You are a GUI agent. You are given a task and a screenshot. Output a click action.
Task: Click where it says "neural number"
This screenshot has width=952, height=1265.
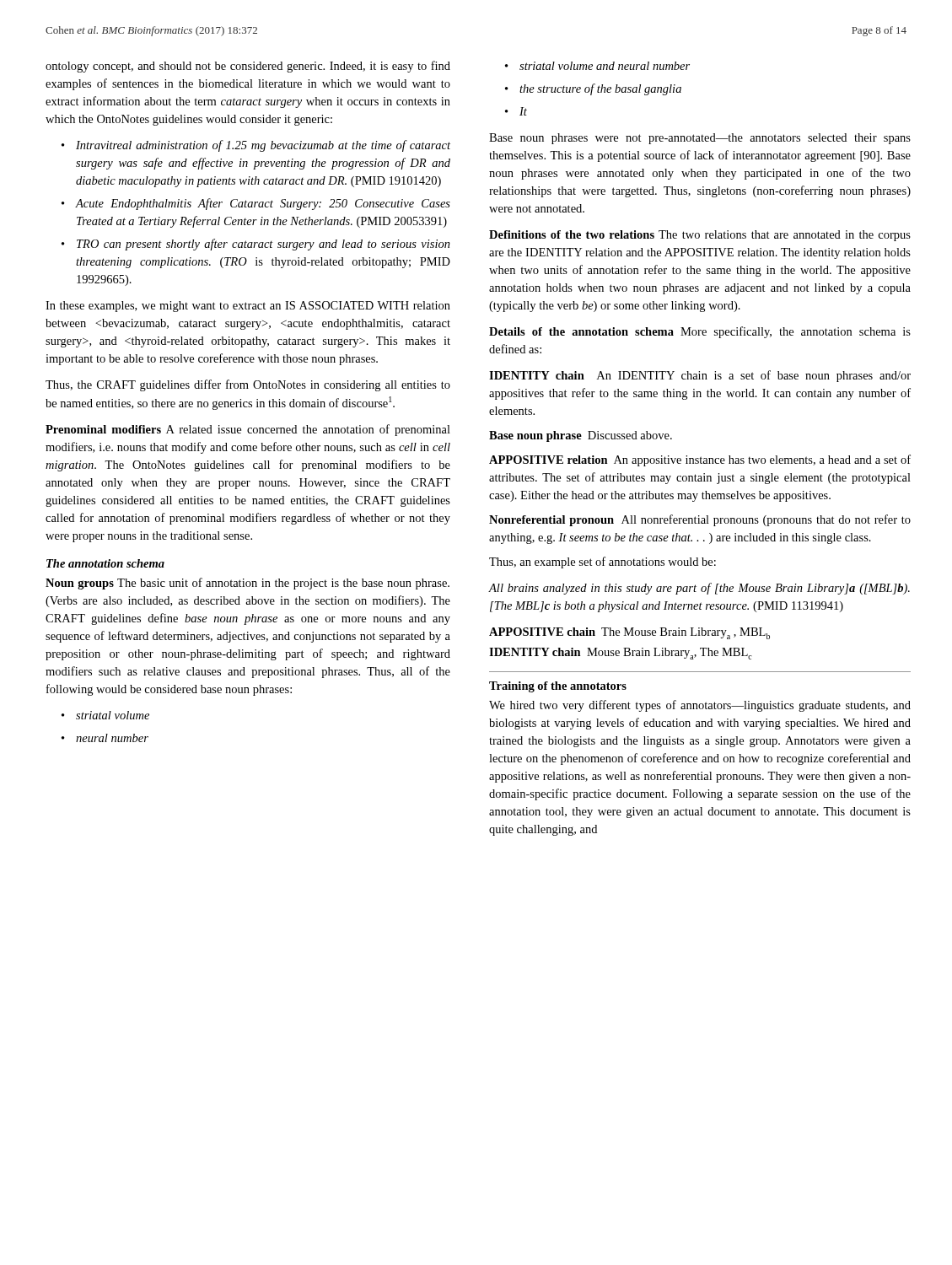click(112, 738)
